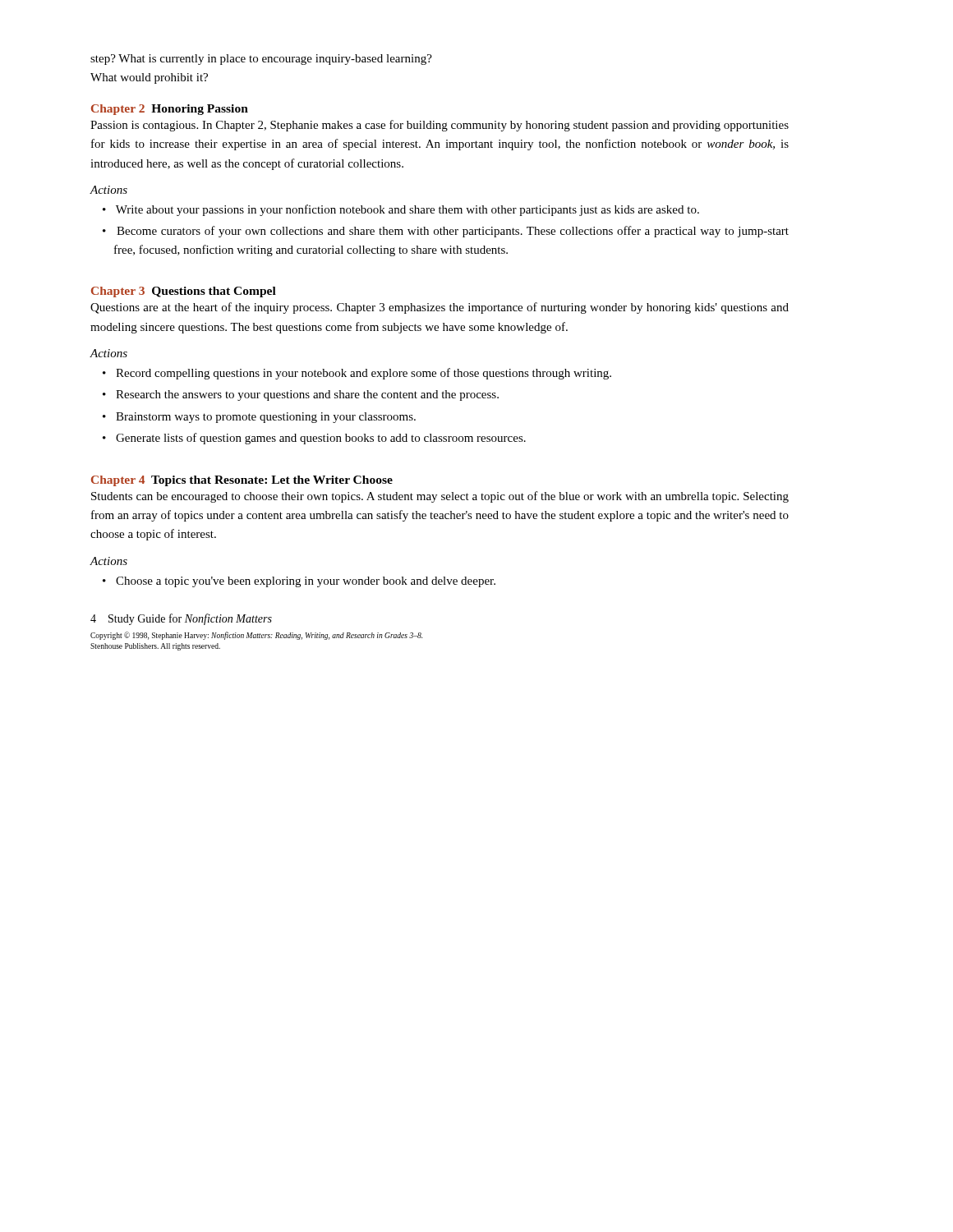
Task: Locate the list item that reads "Research the answers to"
Action: point(306,394)
